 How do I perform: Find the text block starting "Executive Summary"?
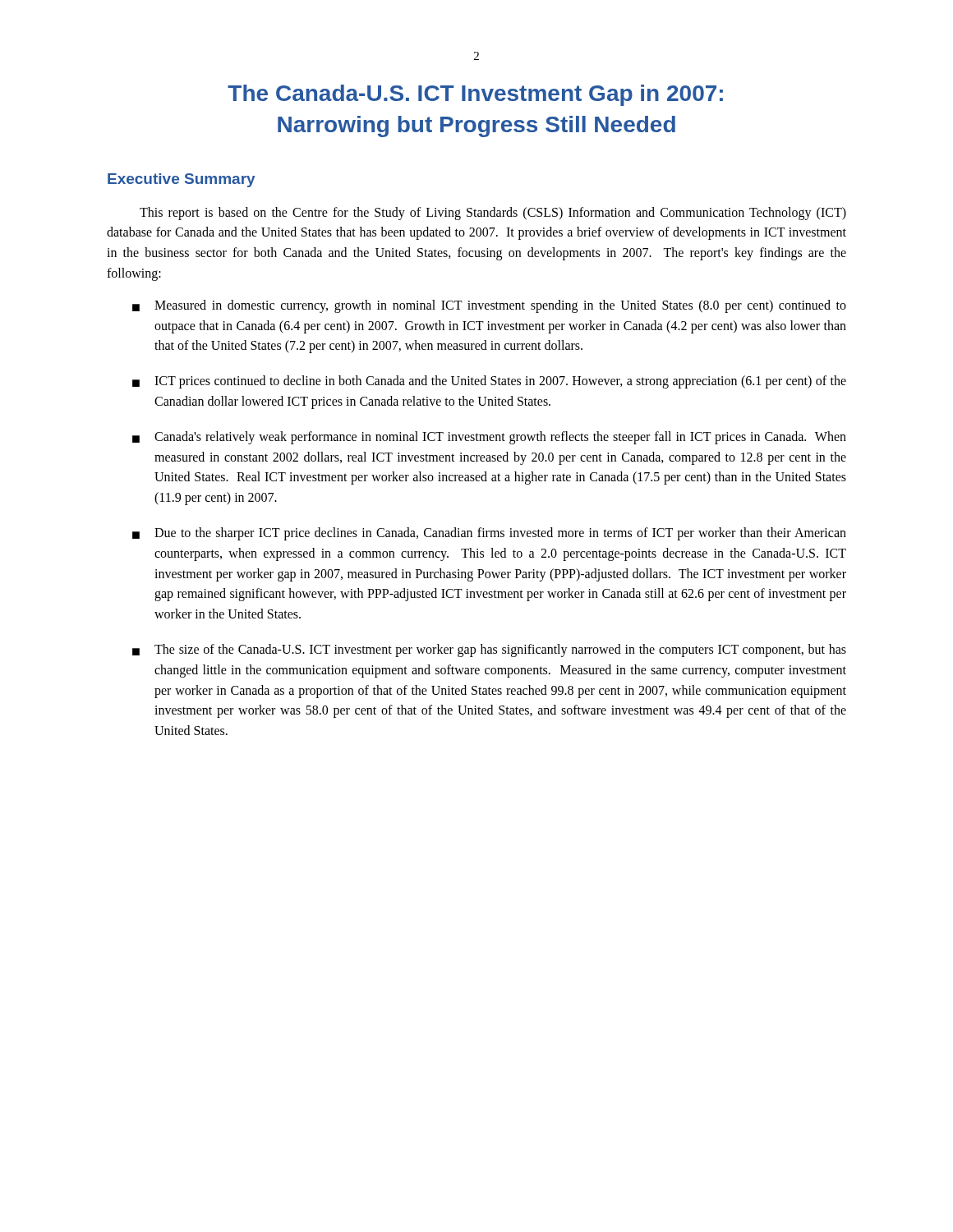pos(181,178)
